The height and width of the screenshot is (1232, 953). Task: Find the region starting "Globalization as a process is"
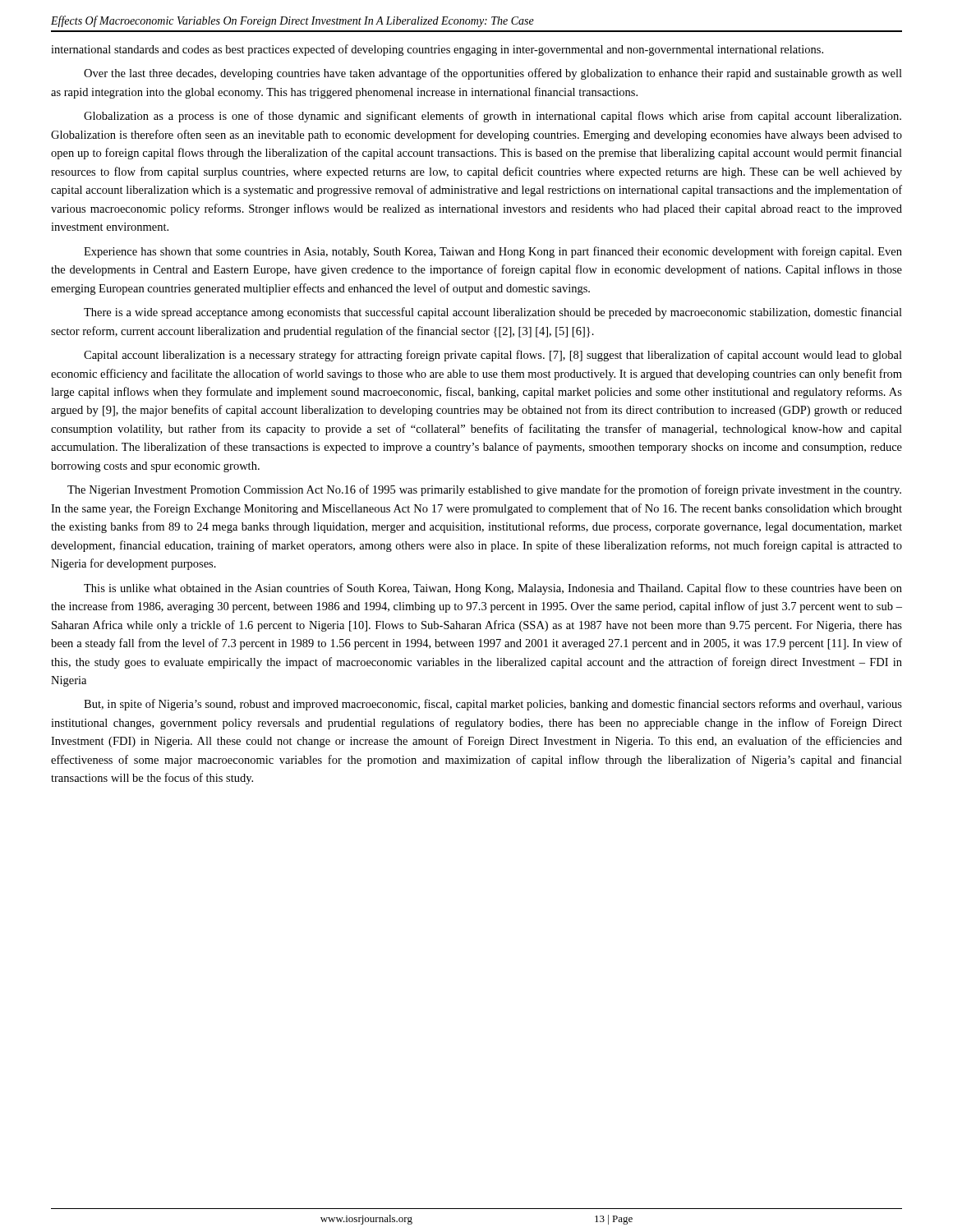tap(476, 172)
